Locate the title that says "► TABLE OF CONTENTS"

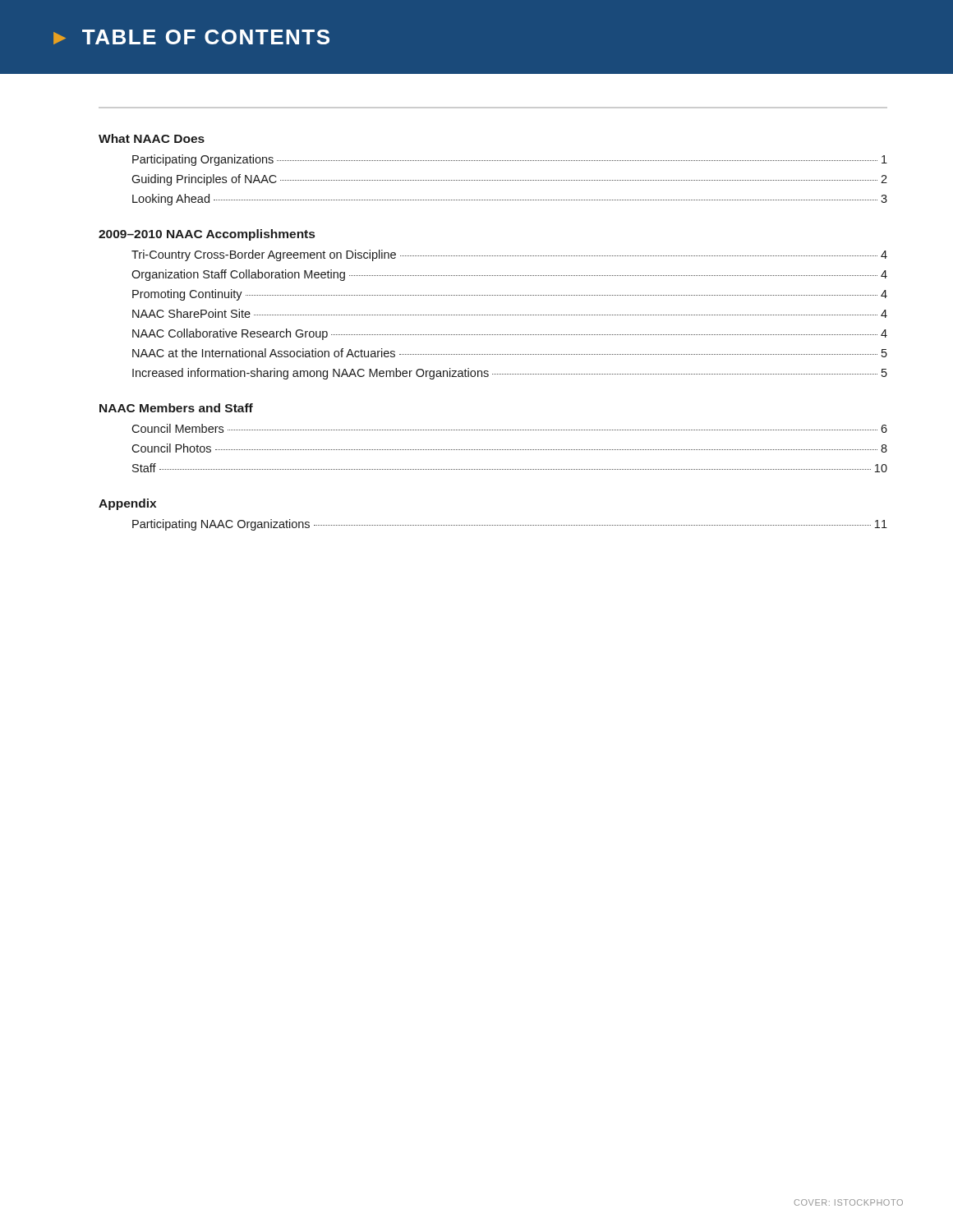click(190, 37)
